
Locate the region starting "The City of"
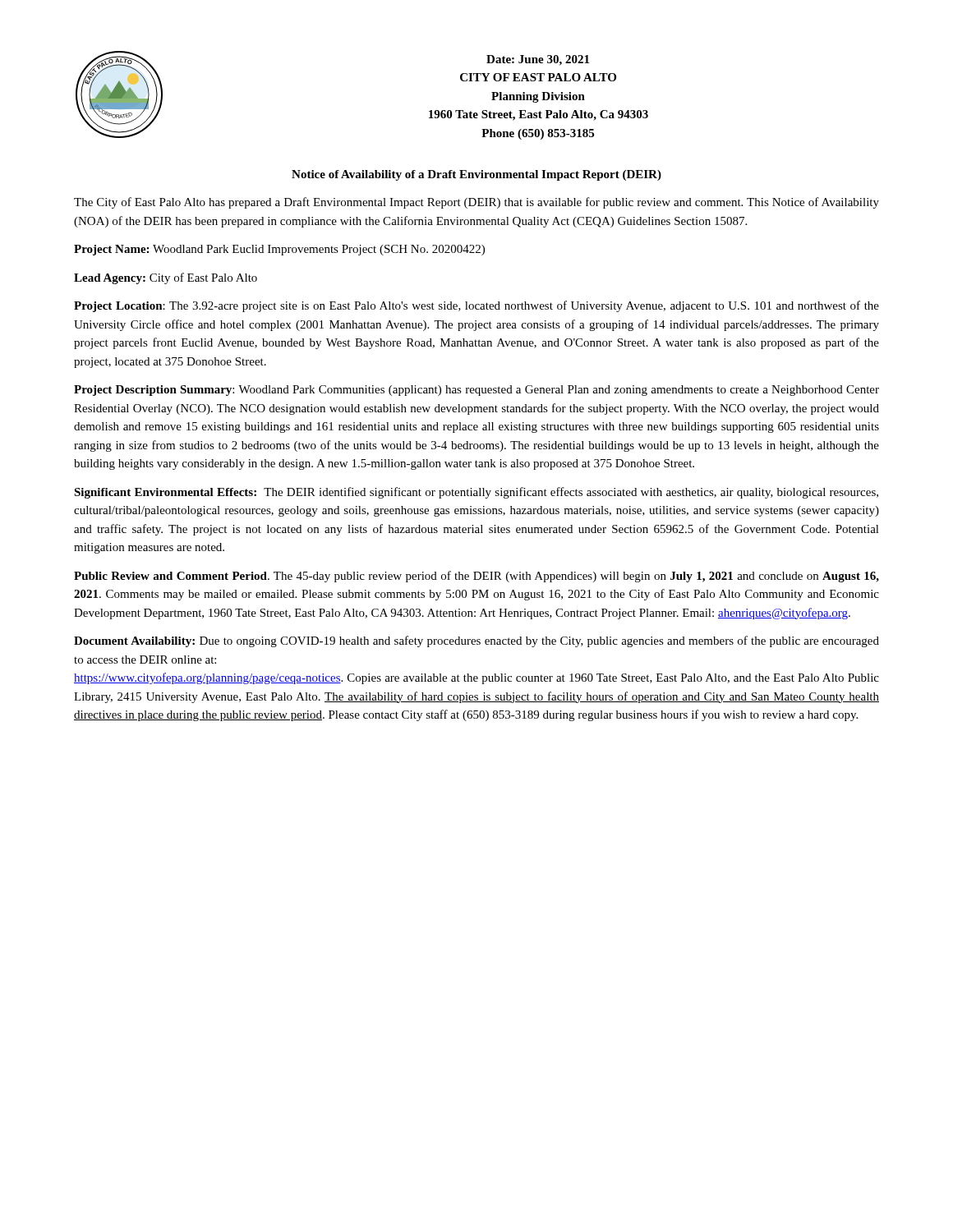[x=476, y=211]
